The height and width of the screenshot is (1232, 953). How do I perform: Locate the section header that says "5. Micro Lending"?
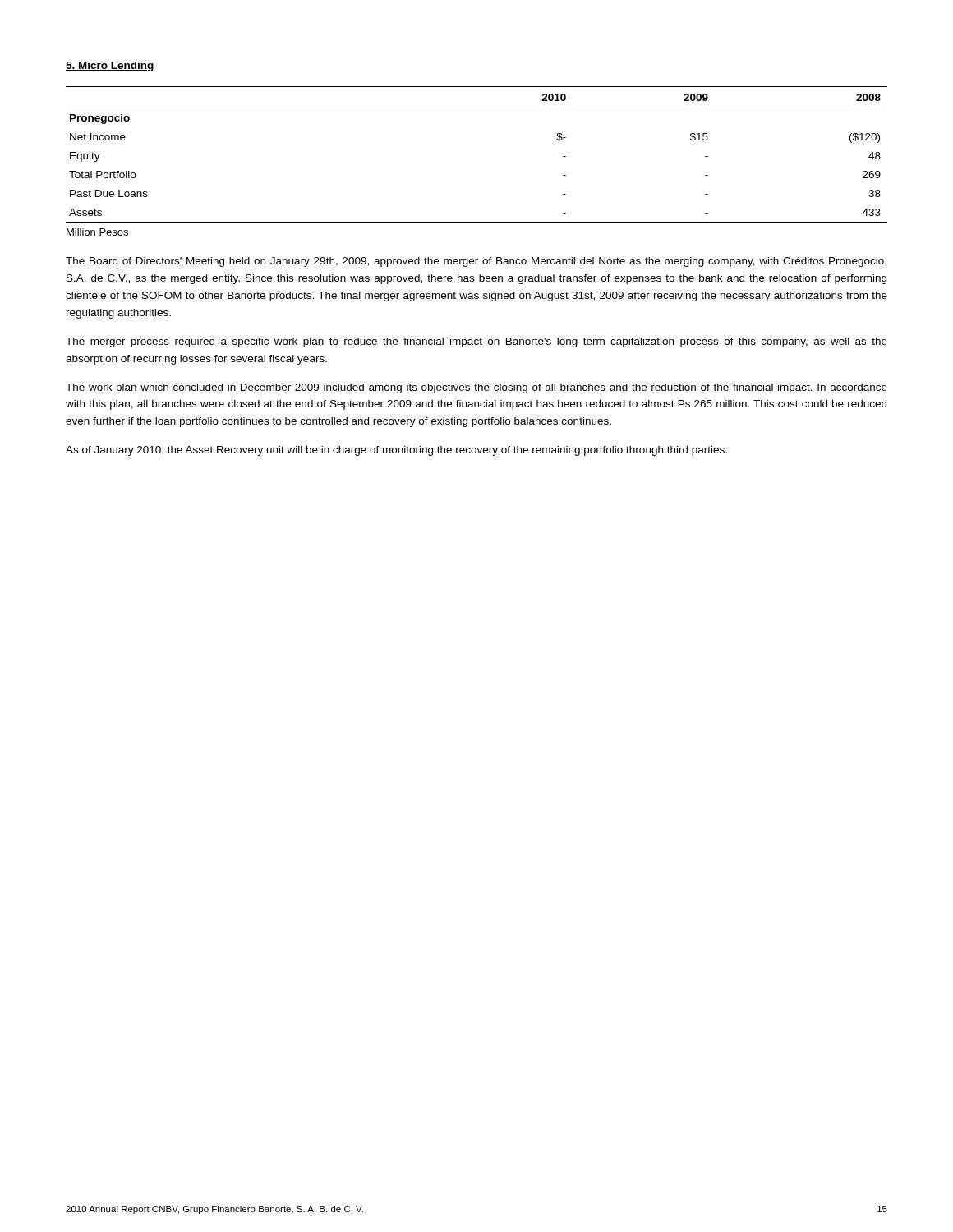[x=110, y=65]
